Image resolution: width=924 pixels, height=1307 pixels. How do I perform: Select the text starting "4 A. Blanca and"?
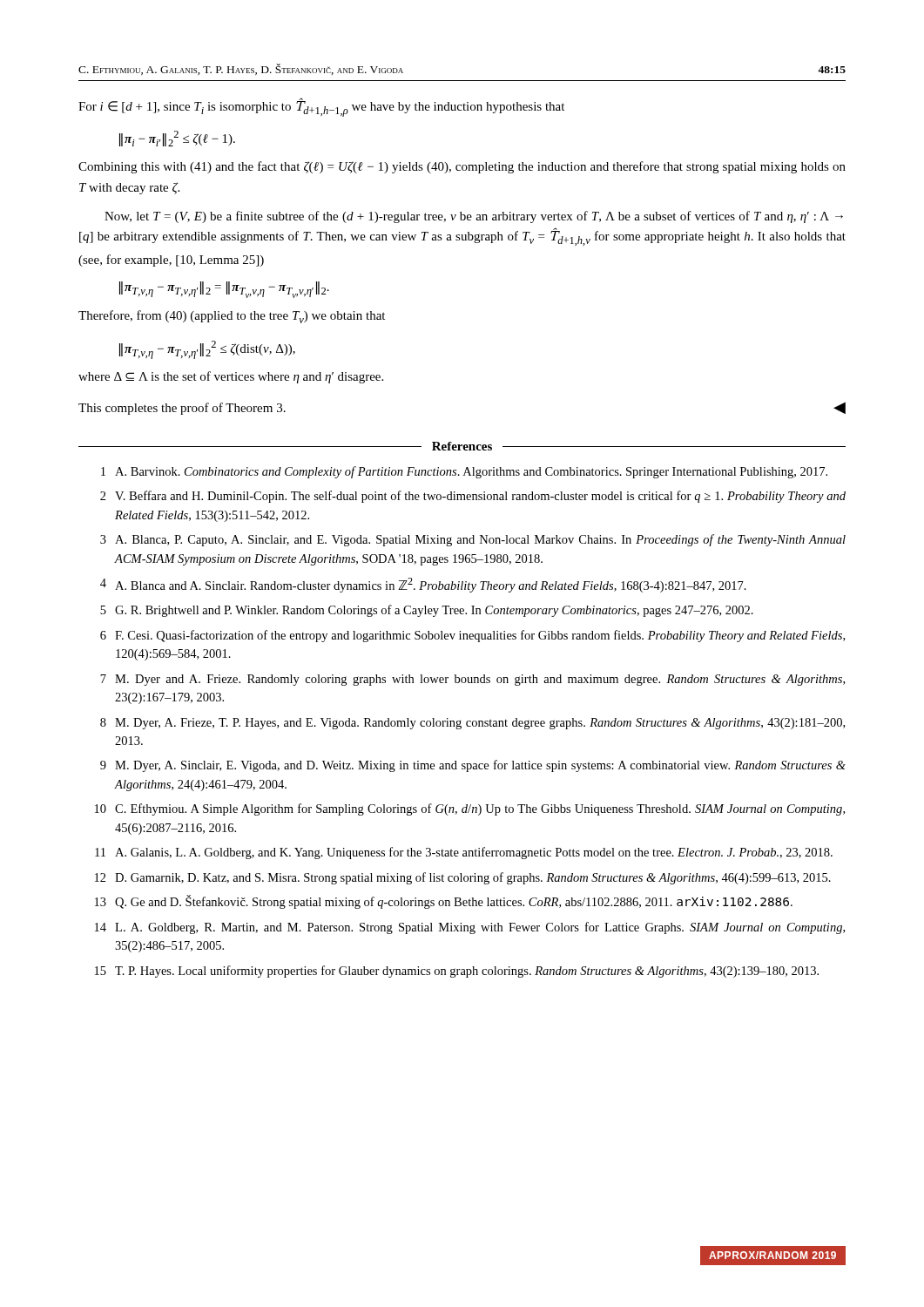462,585
